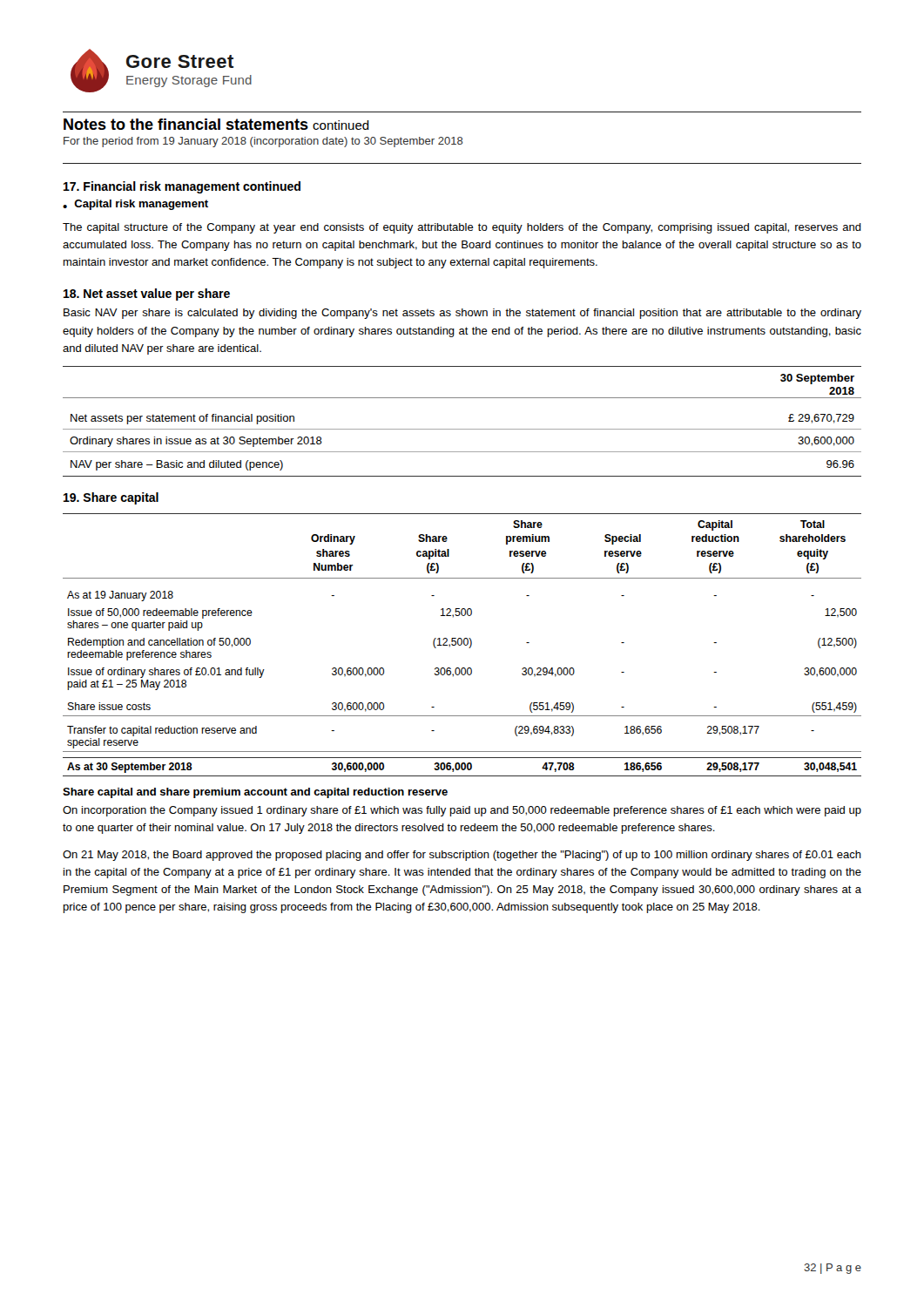The width and height of the screenshot is (924, 1307).
Task: Locate the logo
Action: pos(462,69)
